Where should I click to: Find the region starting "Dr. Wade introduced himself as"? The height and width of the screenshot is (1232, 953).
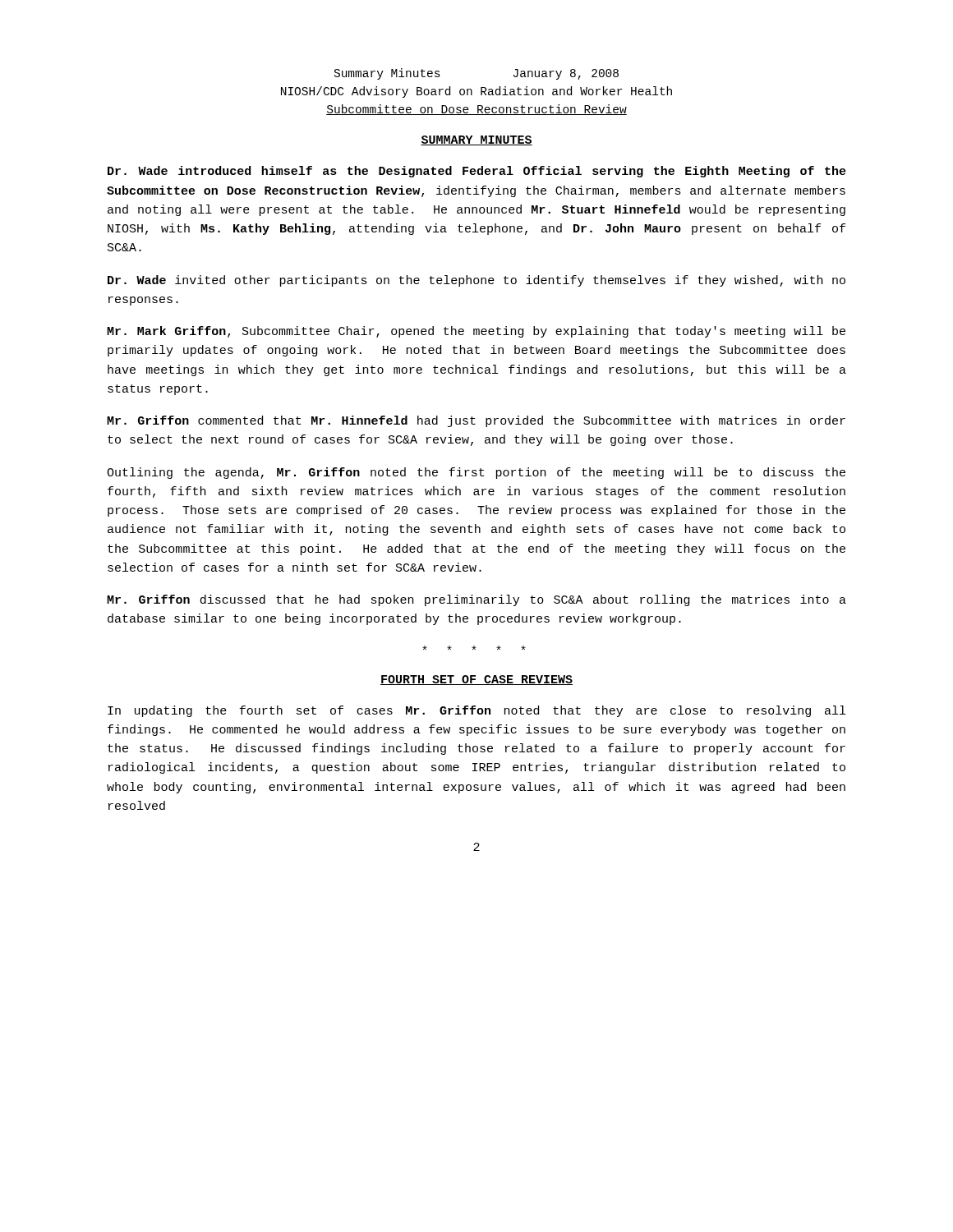(476, 210)
